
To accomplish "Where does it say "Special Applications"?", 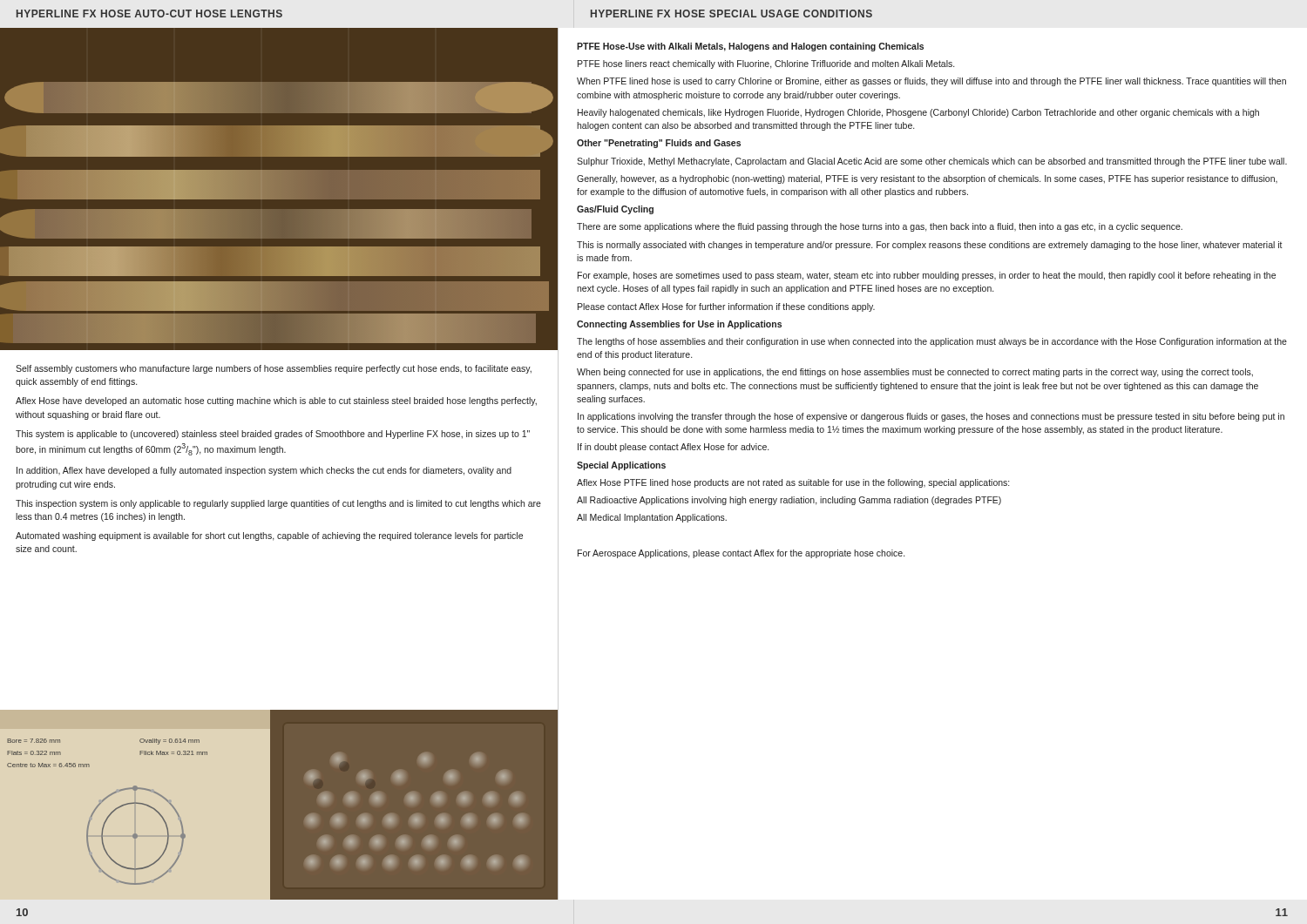I will [x=621, y=466].
